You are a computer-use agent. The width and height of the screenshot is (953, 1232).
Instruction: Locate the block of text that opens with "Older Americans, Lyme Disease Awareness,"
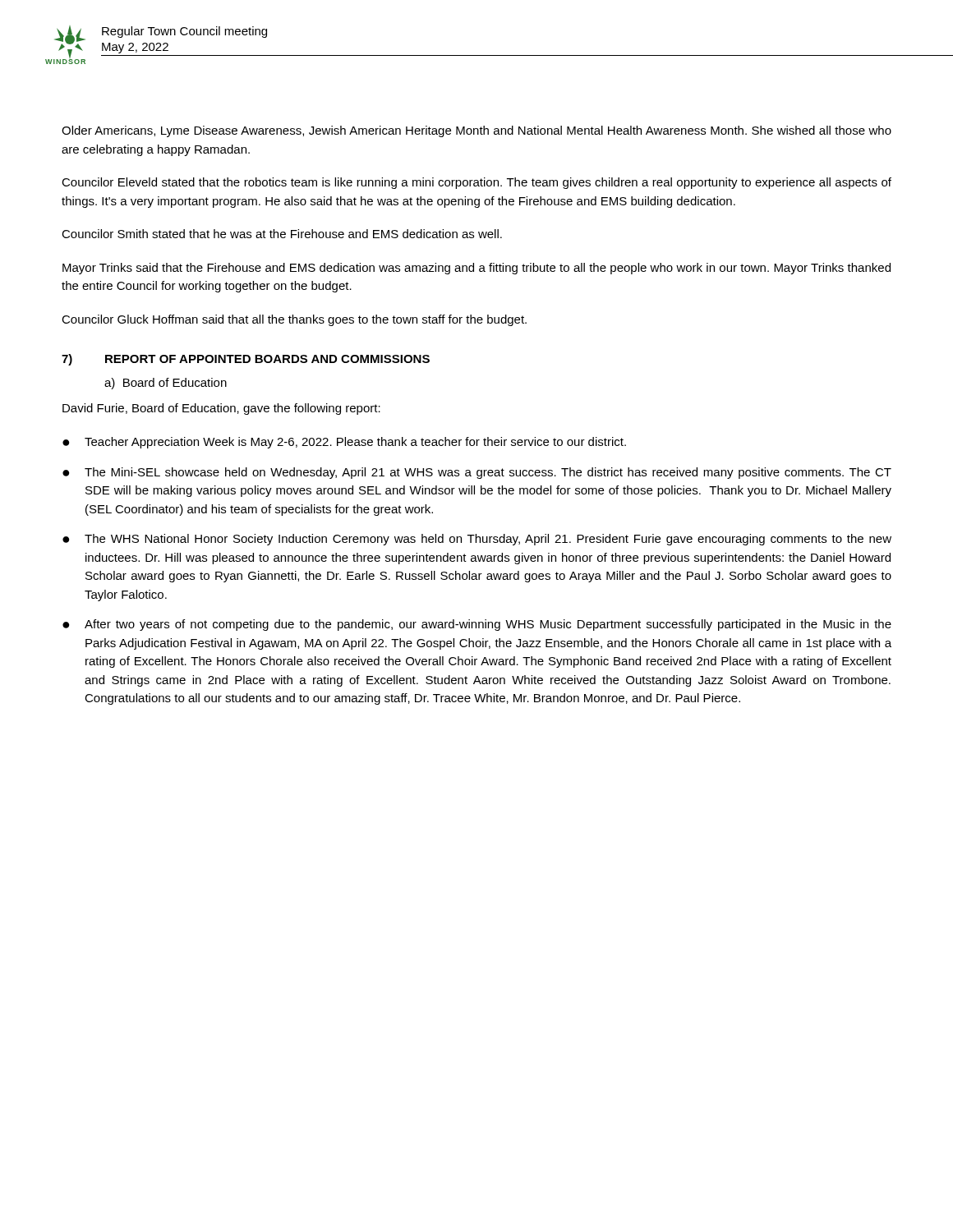pos(476,139)
